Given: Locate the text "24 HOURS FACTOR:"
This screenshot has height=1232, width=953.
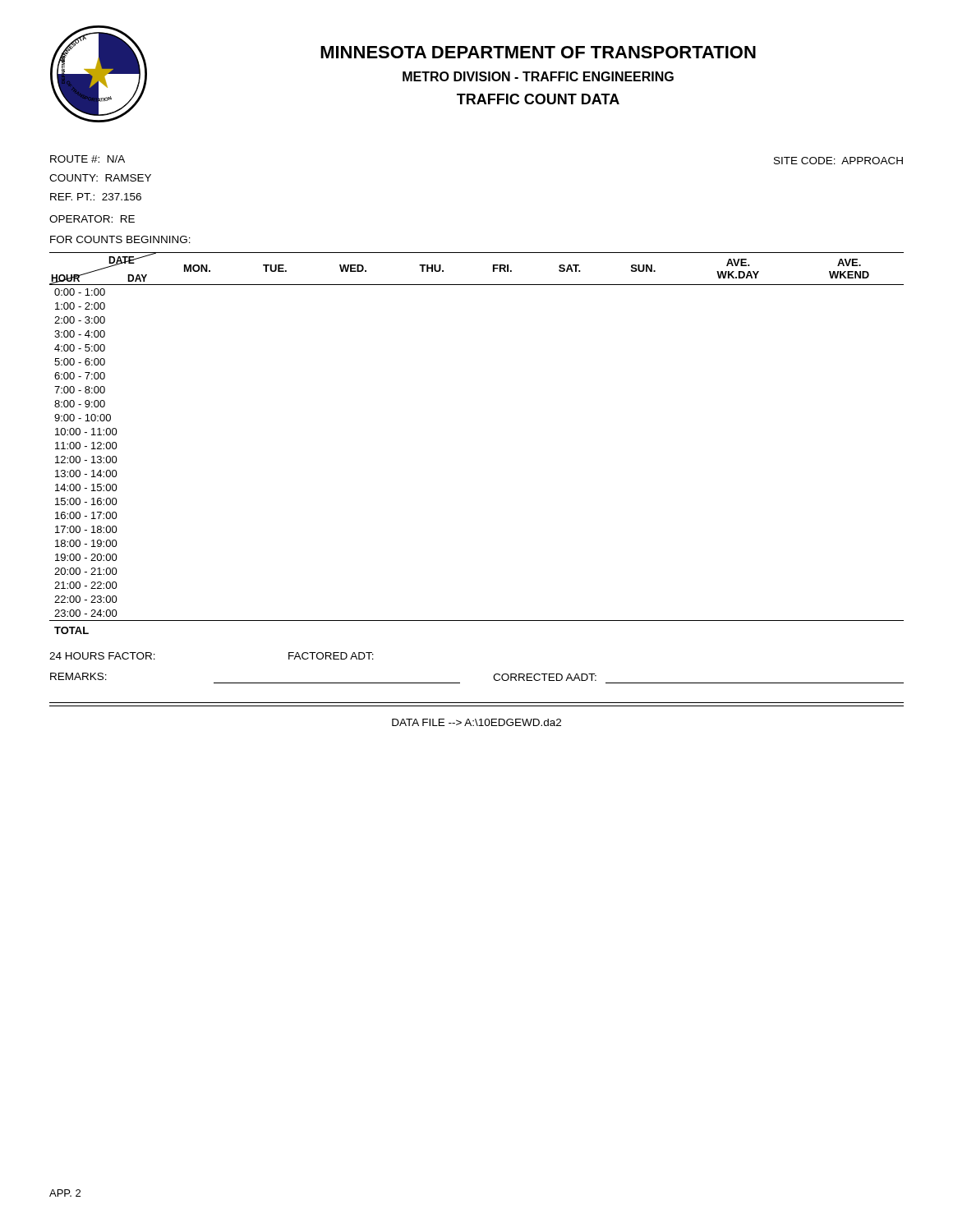Looking at the screenshot, I should click(102, 656).
